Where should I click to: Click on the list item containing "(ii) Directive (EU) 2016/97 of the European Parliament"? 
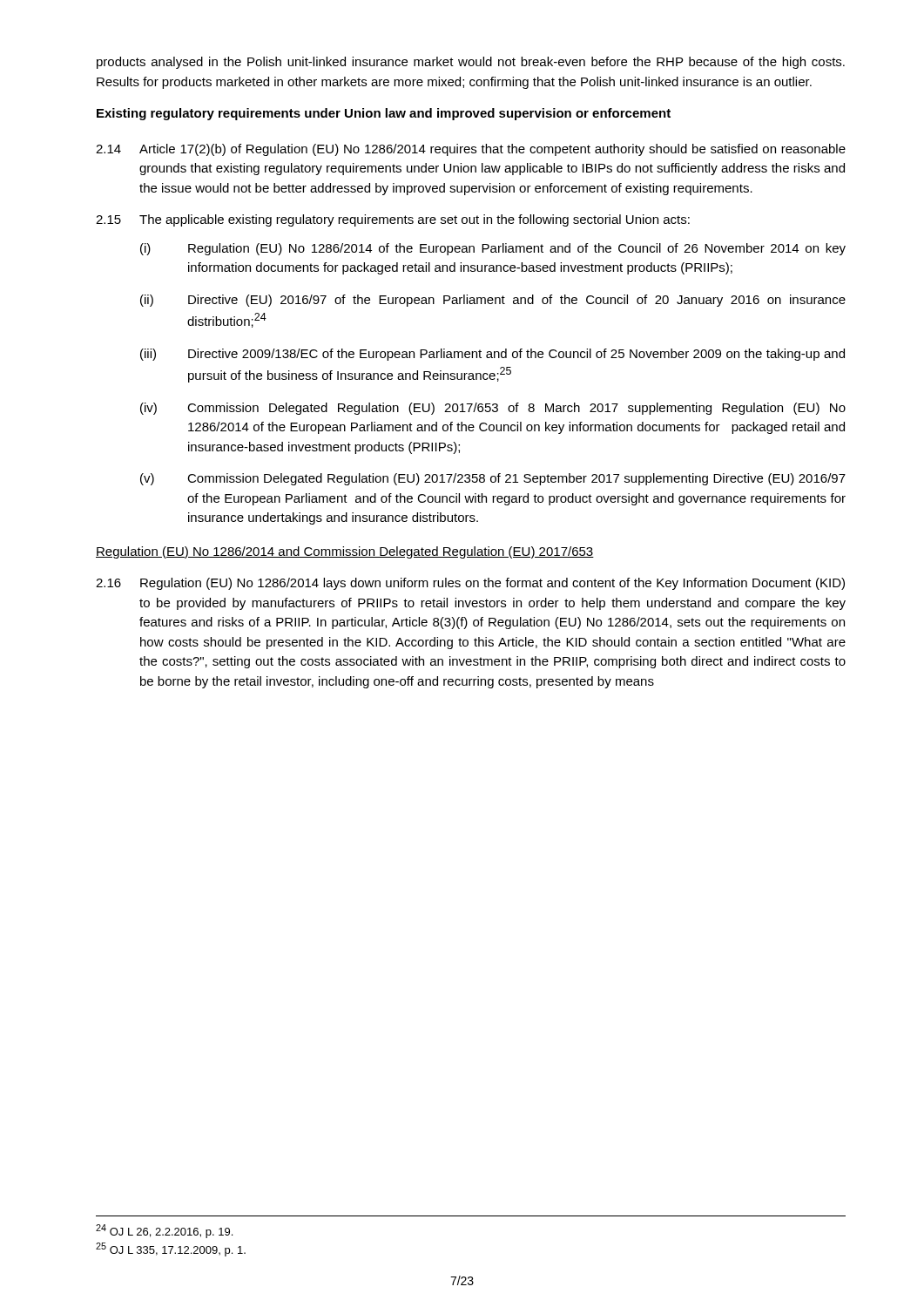tap(492, 311)
